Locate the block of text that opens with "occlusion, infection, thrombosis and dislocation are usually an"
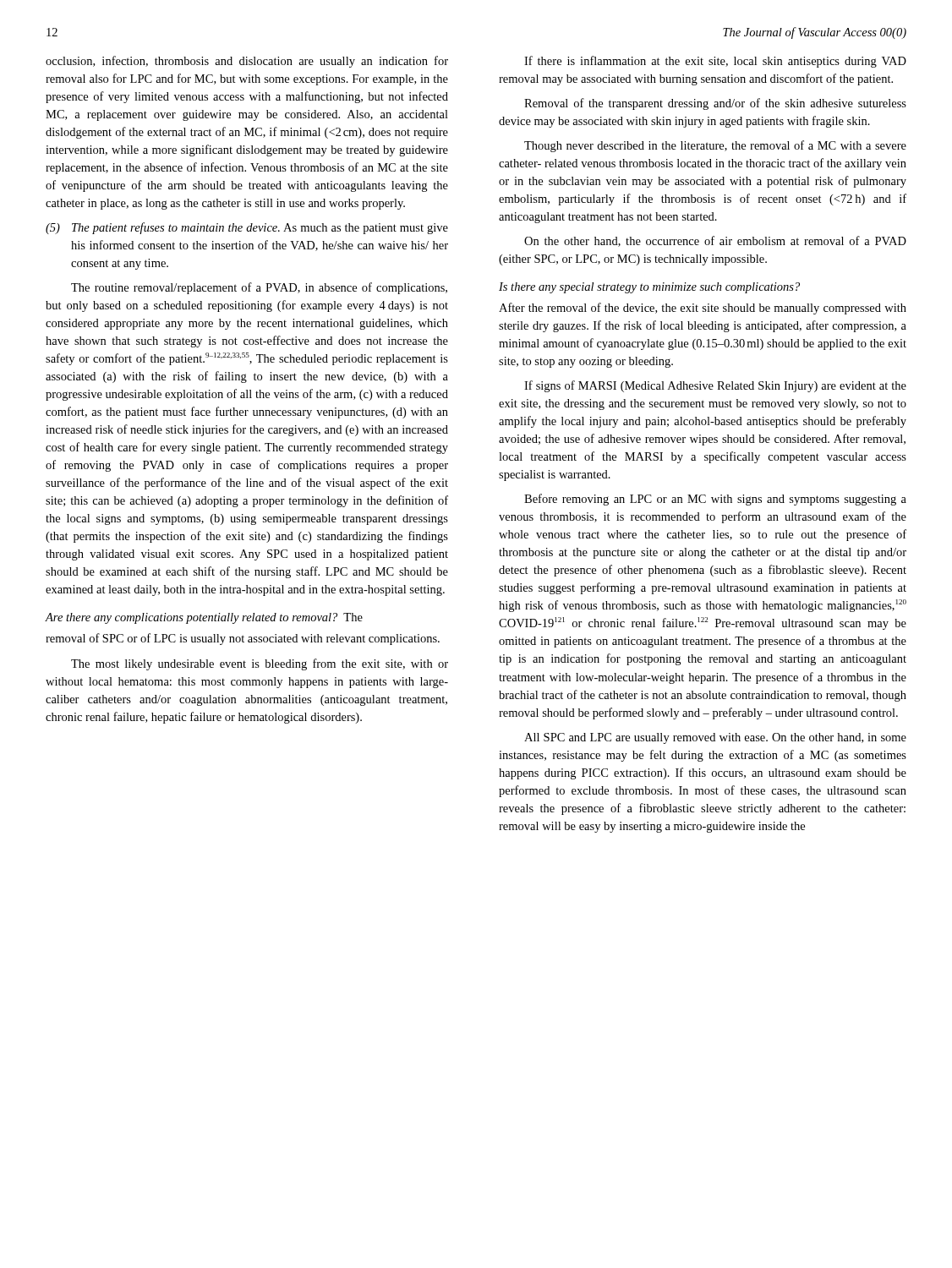952x1268 pixels. tap(247, 132)
